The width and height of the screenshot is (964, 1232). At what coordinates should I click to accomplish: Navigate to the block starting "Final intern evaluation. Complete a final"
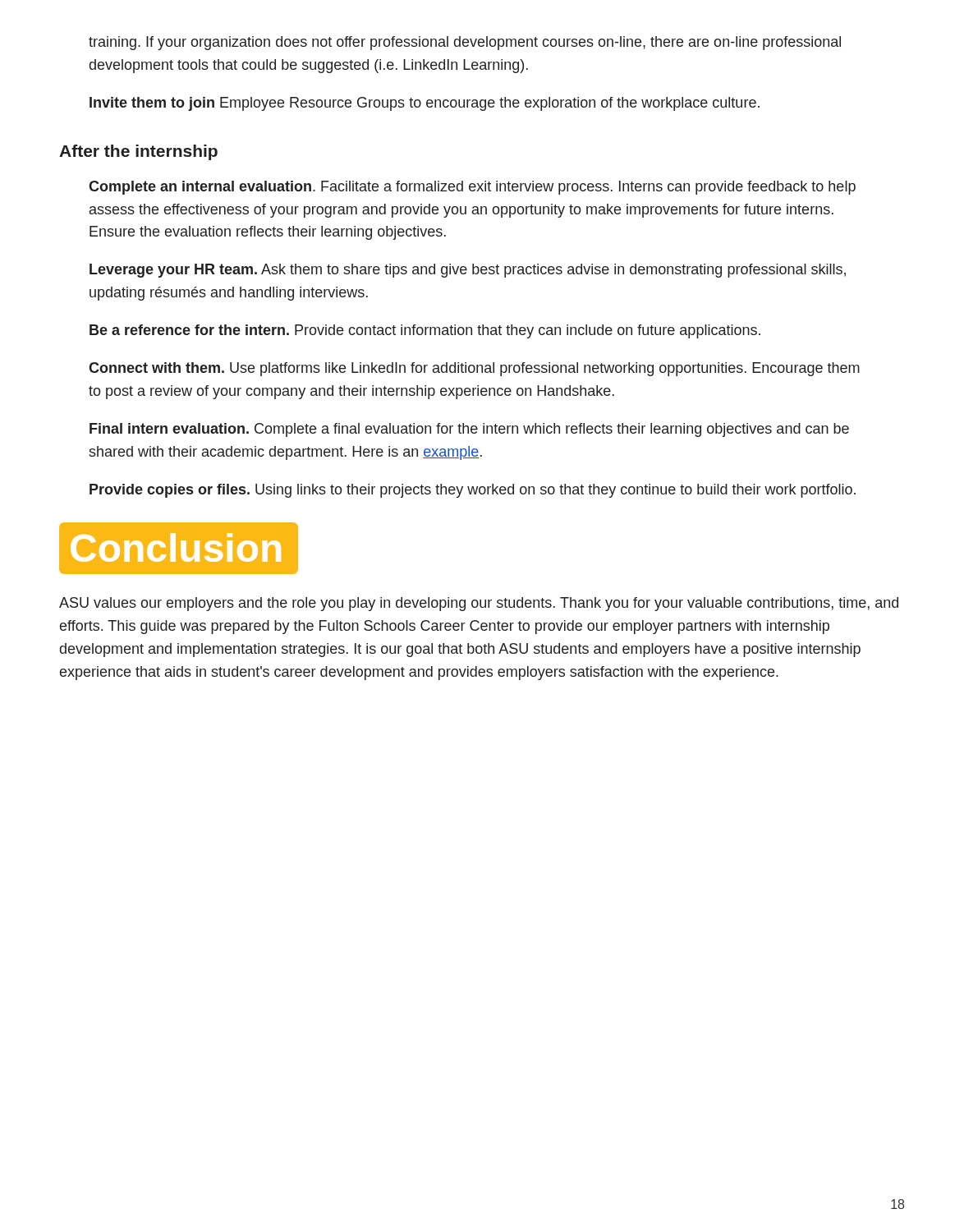pos(469,440)
